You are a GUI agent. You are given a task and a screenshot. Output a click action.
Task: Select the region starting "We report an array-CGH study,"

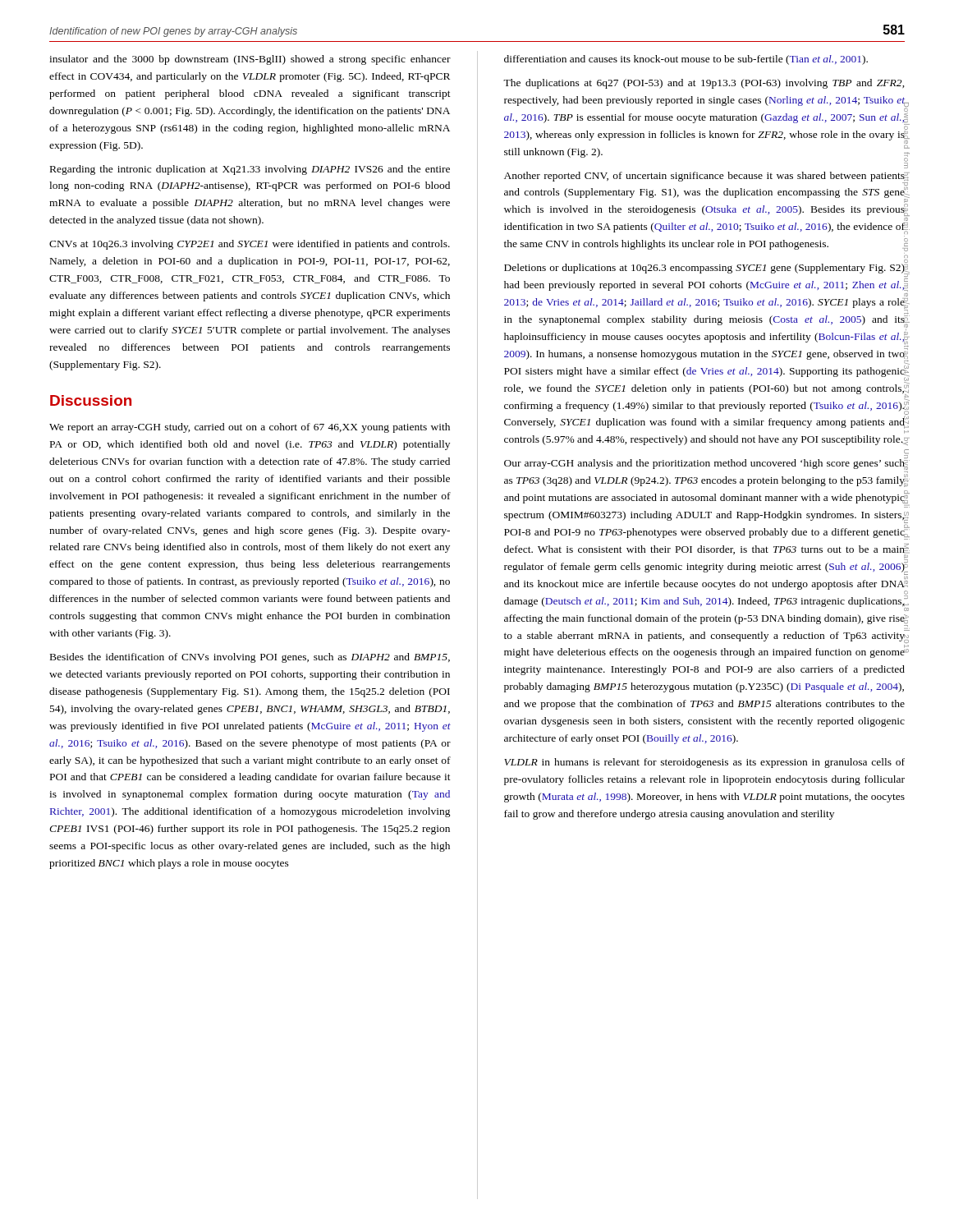250,531
